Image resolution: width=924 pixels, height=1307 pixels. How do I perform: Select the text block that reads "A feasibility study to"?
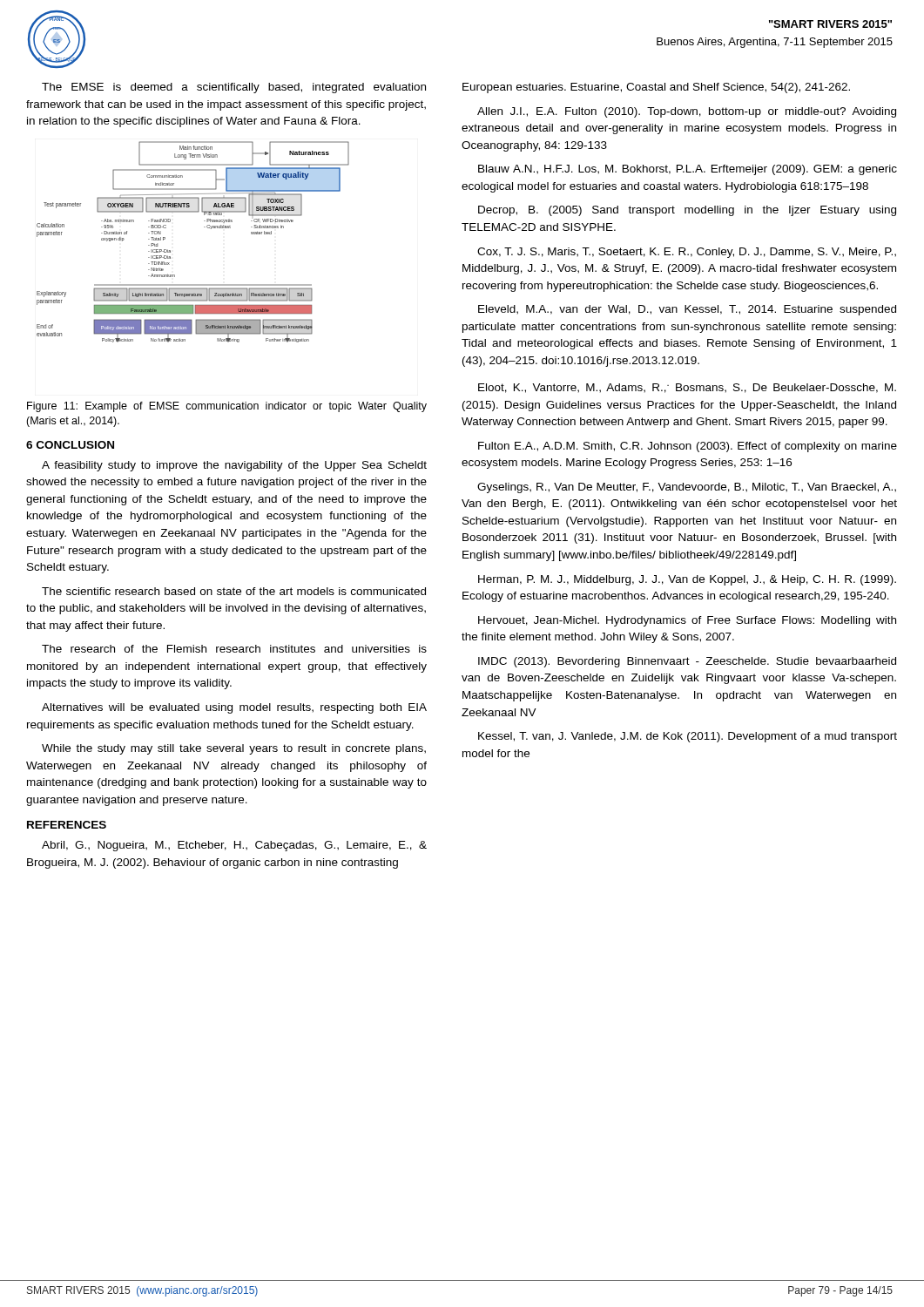click(226, 516)
